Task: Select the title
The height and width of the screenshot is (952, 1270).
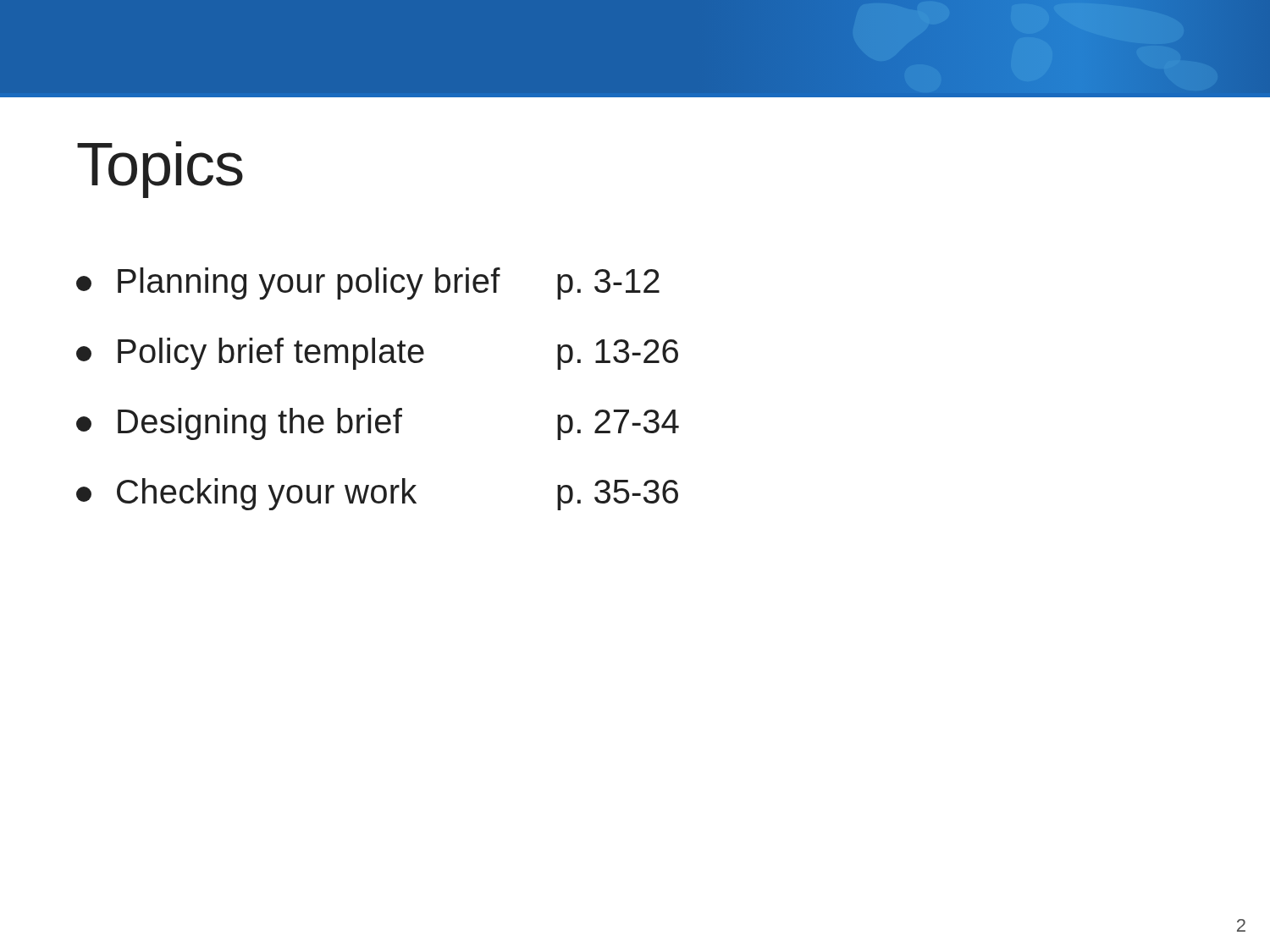Action: tap(160, 165)
